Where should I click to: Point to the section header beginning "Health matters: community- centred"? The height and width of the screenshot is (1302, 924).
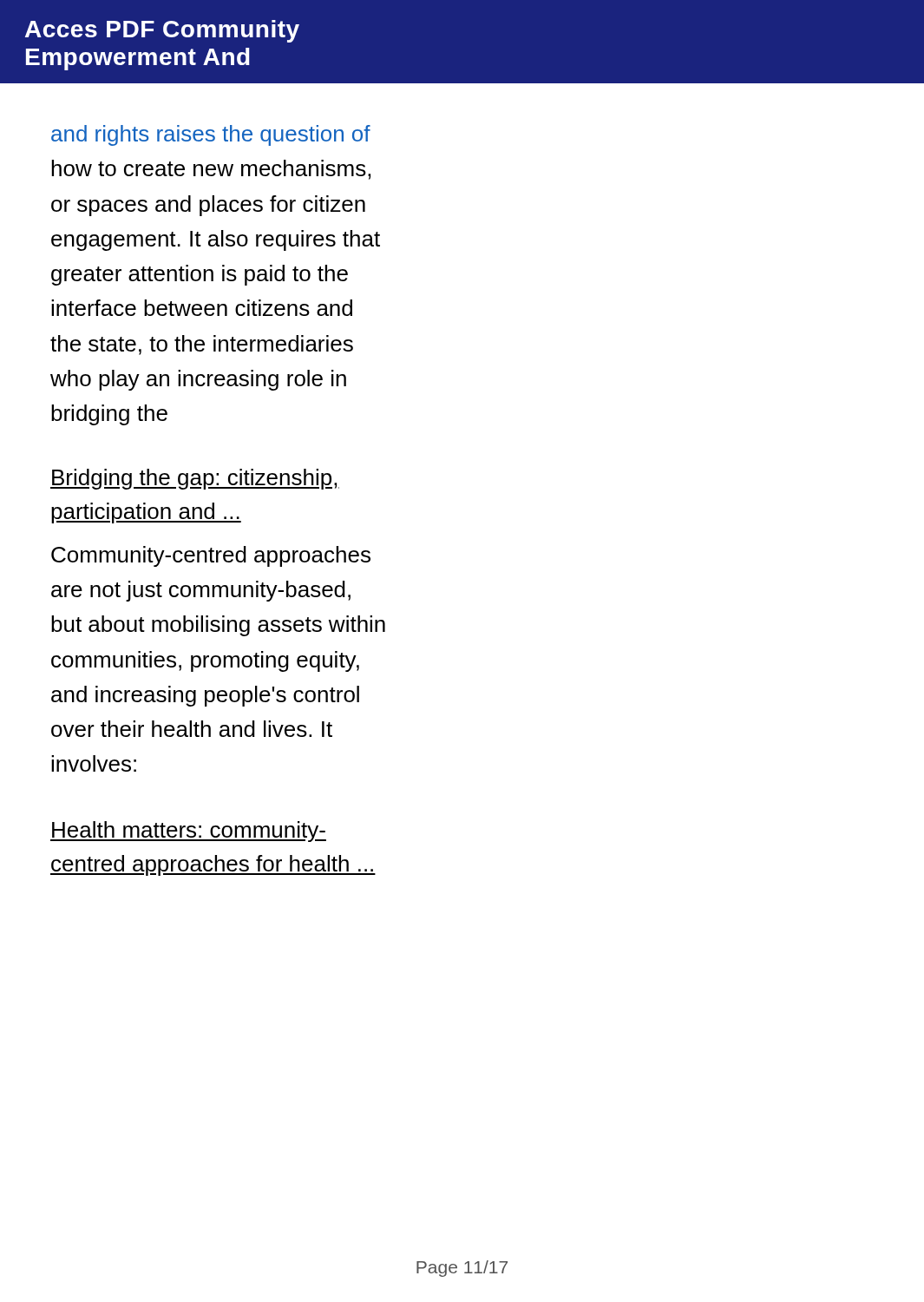tap(213, 847)
